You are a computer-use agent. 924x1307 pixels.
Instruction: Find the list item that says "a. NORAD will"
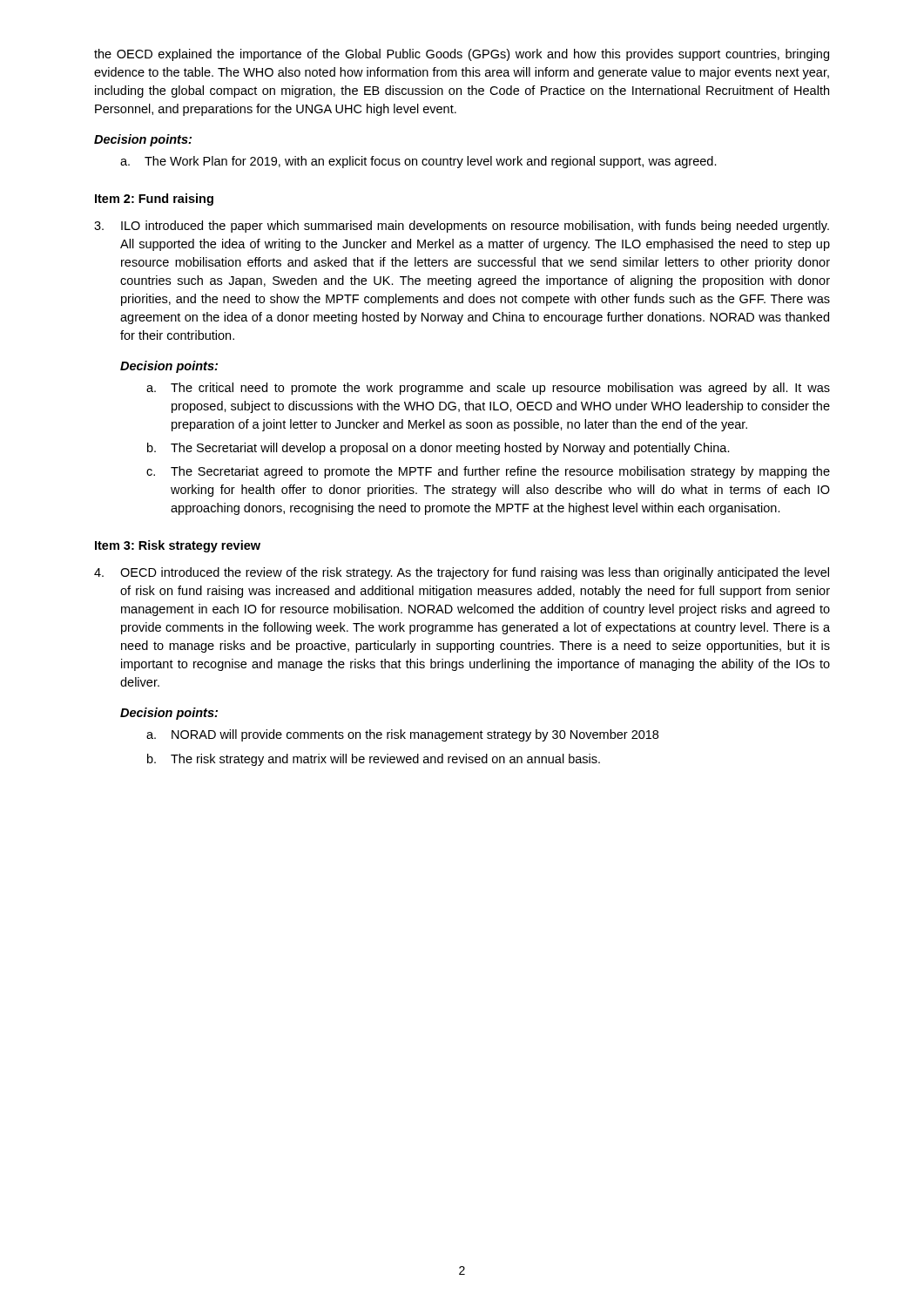[488, 735]
